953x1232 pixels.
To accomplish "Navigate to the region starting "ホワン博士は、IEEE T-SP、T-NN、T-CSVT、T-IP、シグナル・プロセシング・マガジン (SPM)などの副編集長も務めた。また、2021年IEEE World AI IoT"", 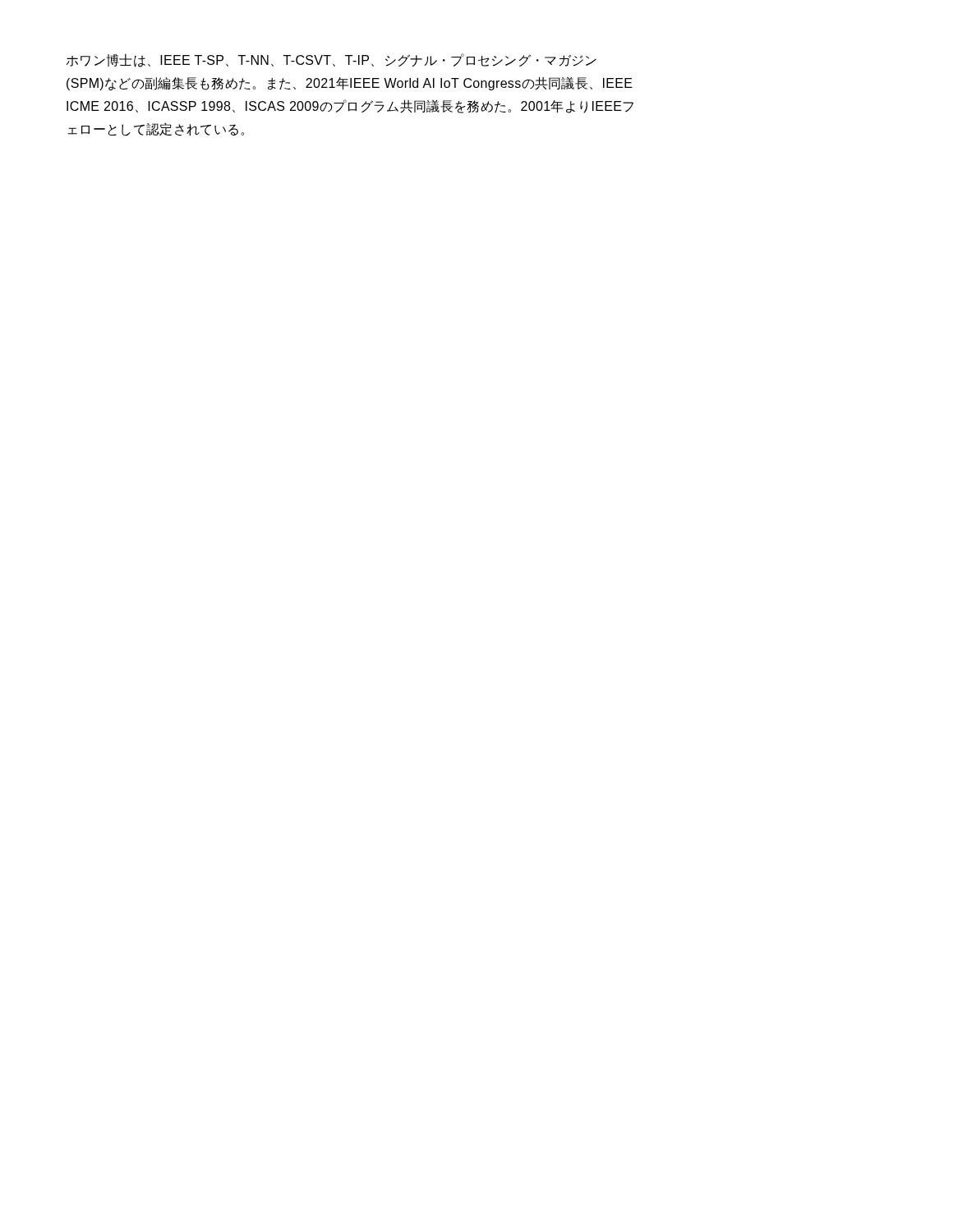I will point(351,95).
